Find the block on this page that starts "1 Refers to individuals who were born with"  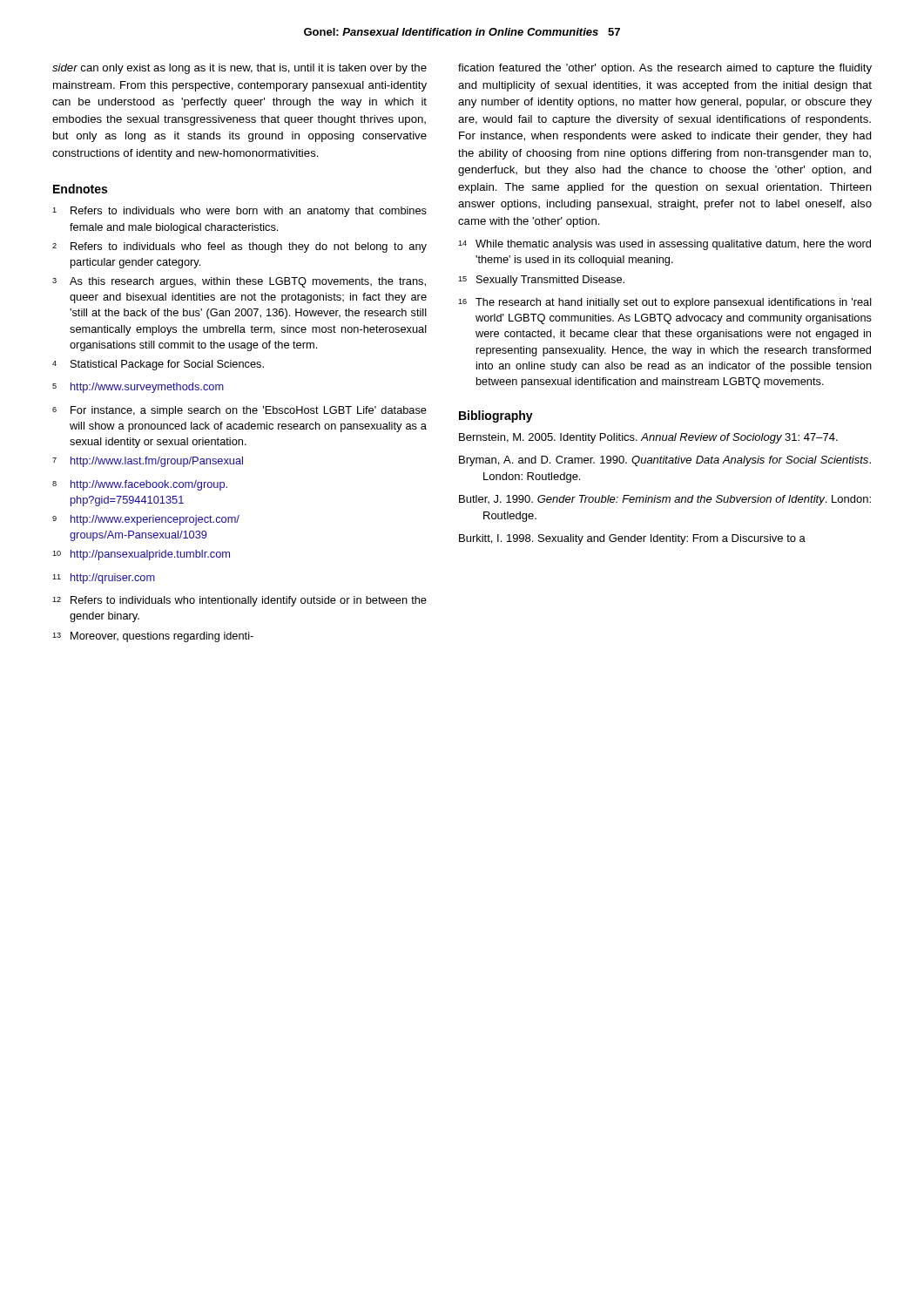240,219
